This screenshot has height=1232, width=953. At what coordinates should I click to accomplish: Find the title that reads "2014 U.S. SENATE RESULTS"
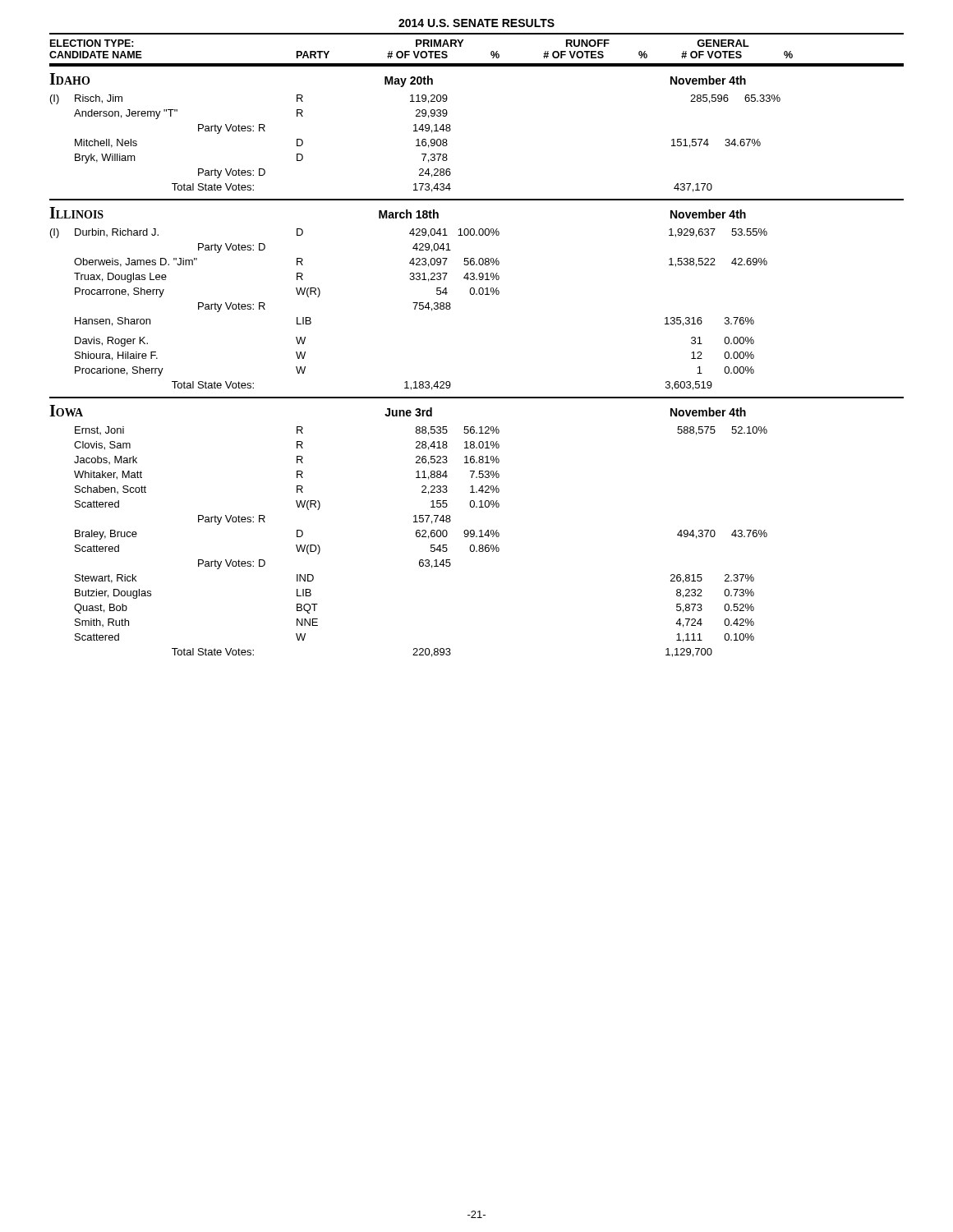tap(476, 23)
